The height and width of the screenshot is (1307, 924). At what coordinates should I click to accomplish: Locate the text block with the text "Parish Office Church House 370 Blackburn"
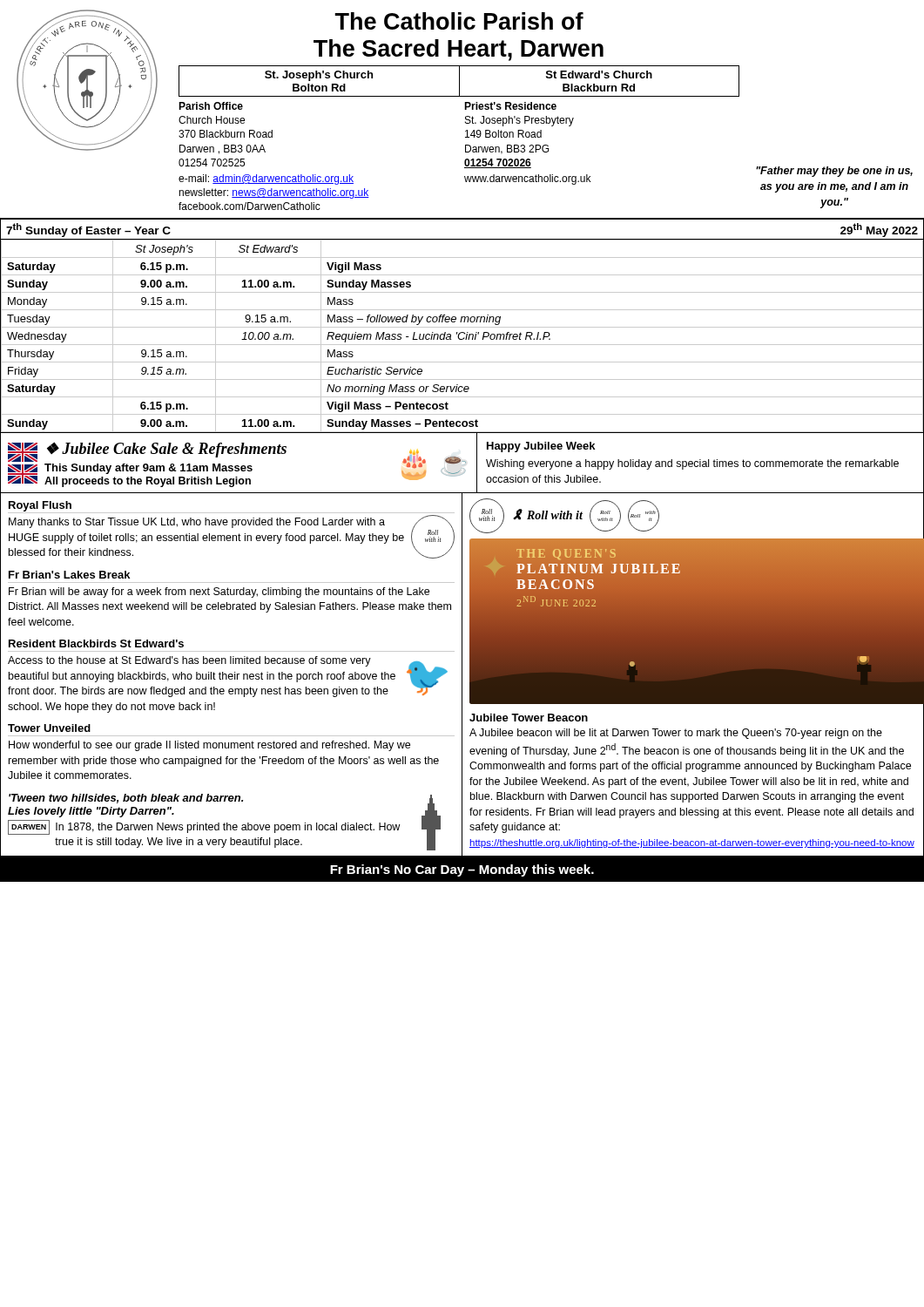tap(459, 157)
